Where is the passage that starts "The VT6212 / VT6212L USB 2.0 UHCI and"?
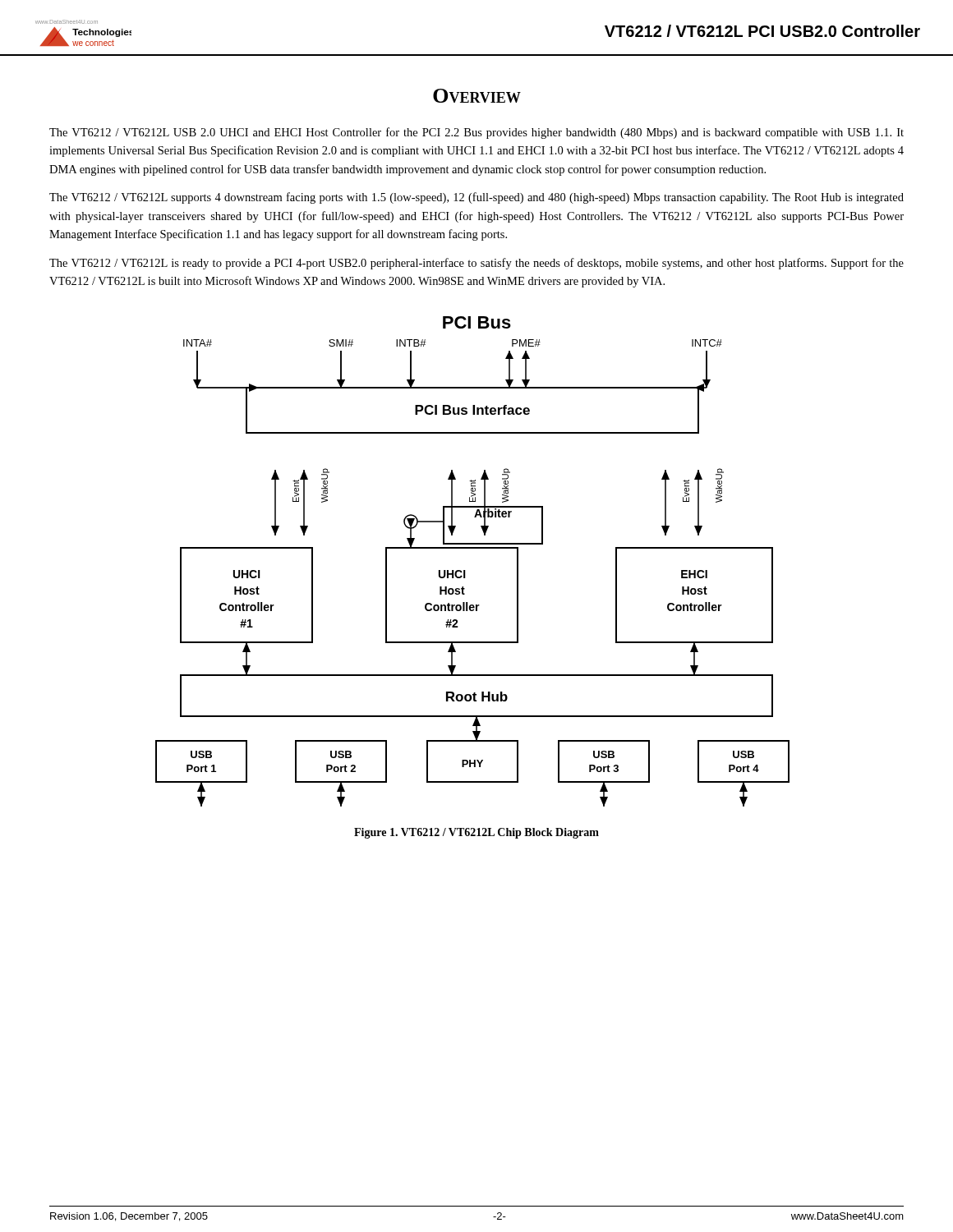The image size is (953, 1232). pyautogui.click(x=476, y=151)
